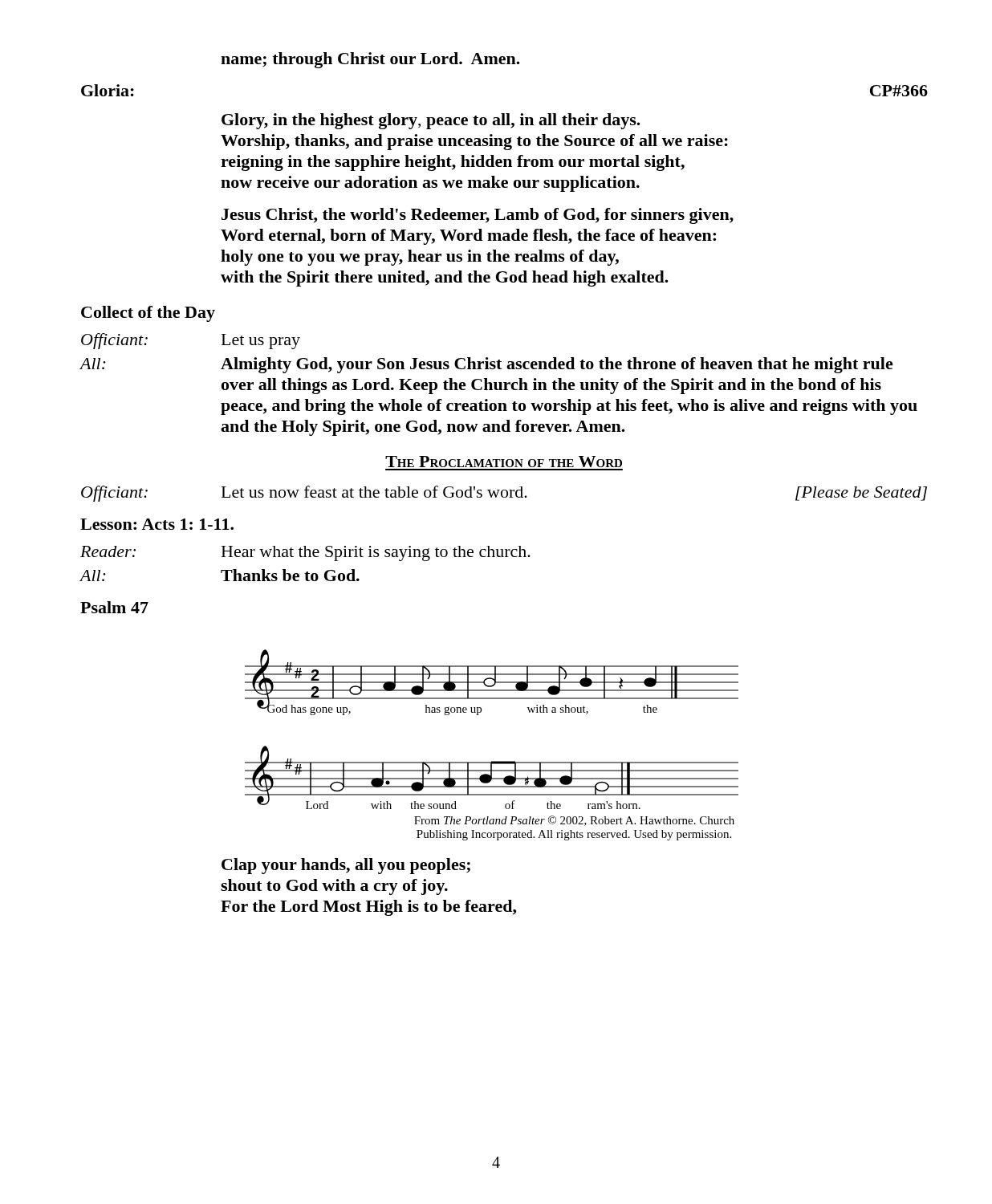Image resolution: width=992 pixels, height=1204 pixels.
Task: Locate the section header that says "Lesson: Acts 1: 1-11."
Action: coord(157,524)
